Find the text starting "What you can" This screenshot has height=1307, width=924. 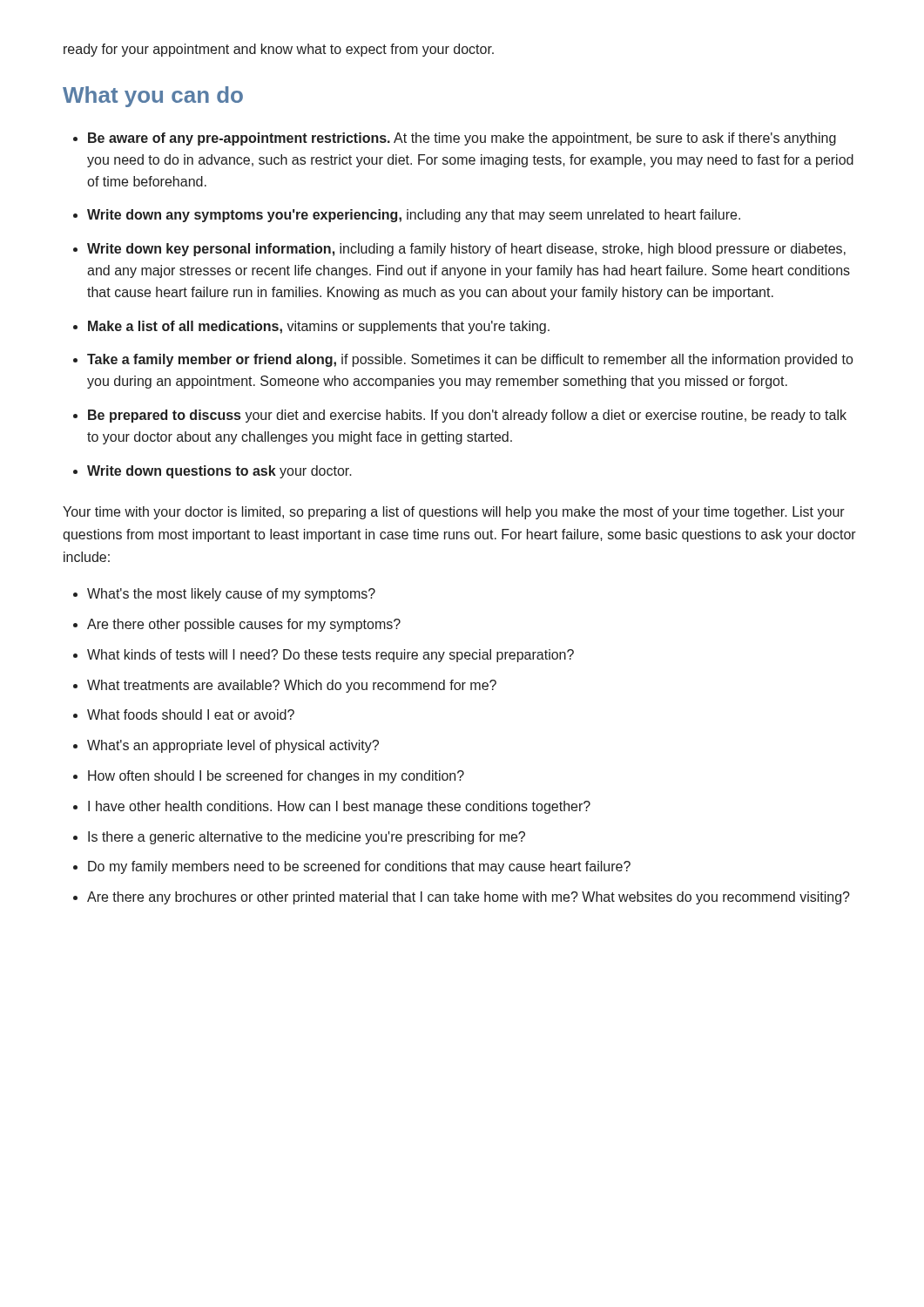click(153, 95)
